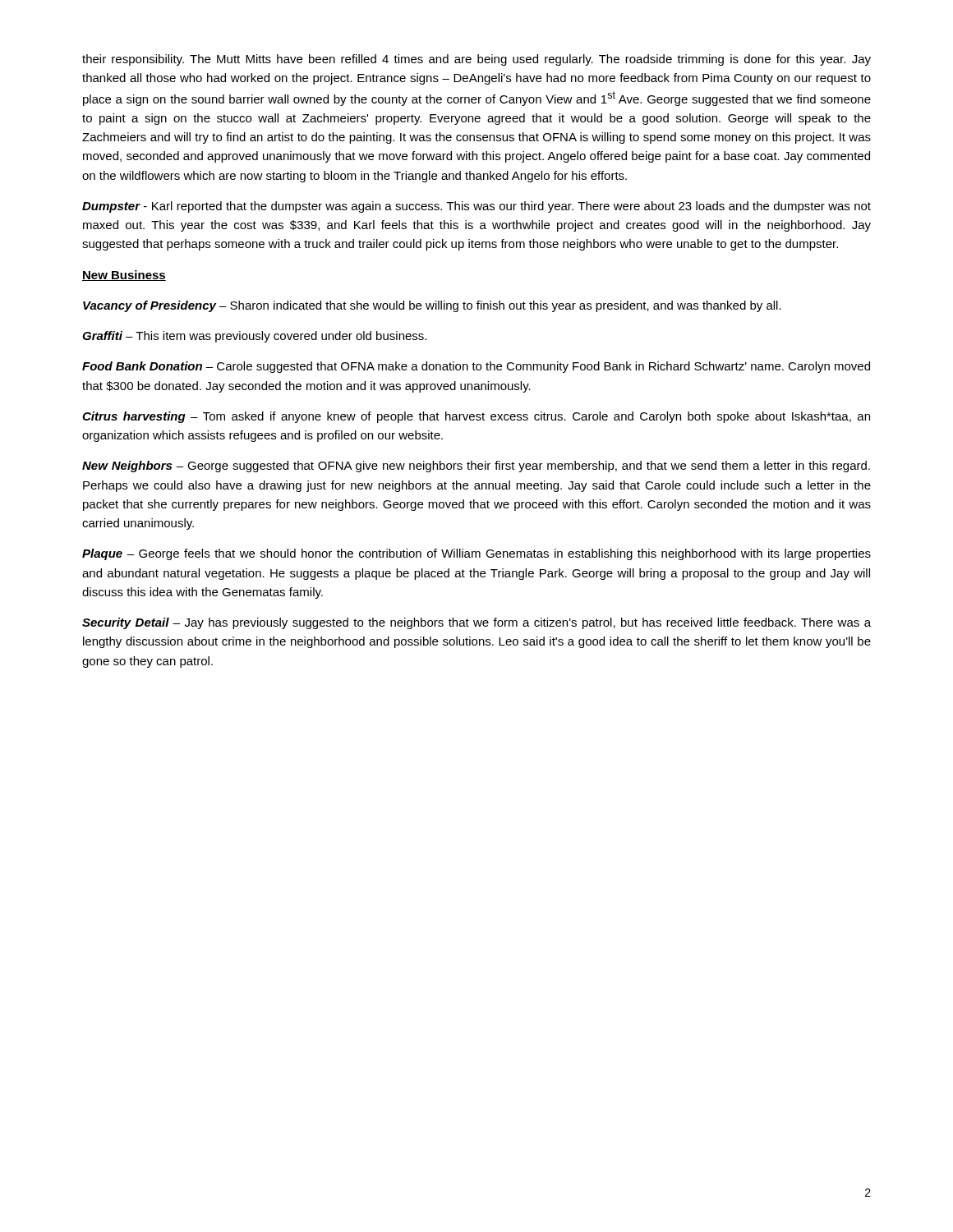Click on the text starting "Graffiti – This item"

(x=254, y=337)
